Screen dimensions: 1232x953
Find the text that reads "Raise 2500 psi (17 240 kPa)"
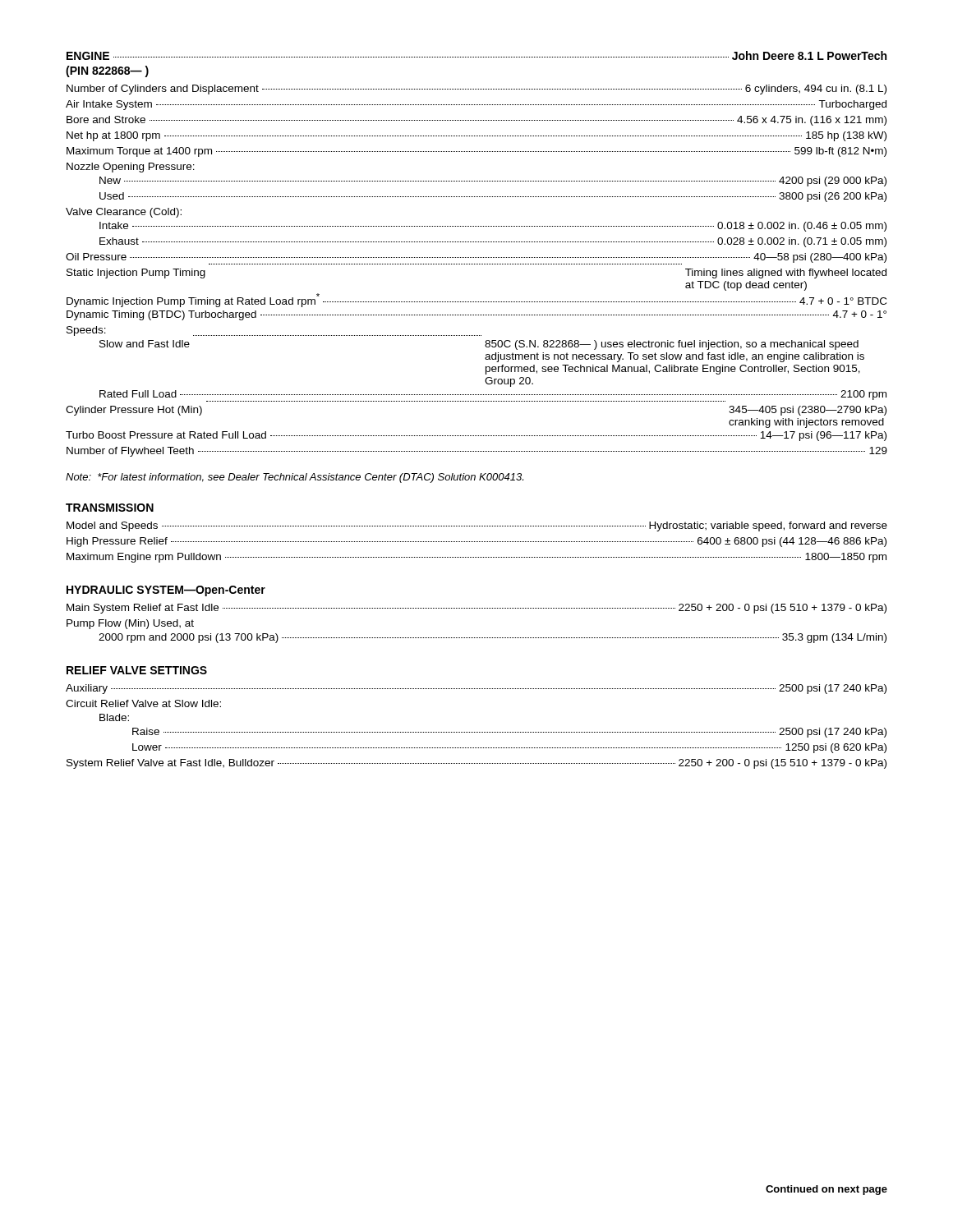click(x=509, y=731)
